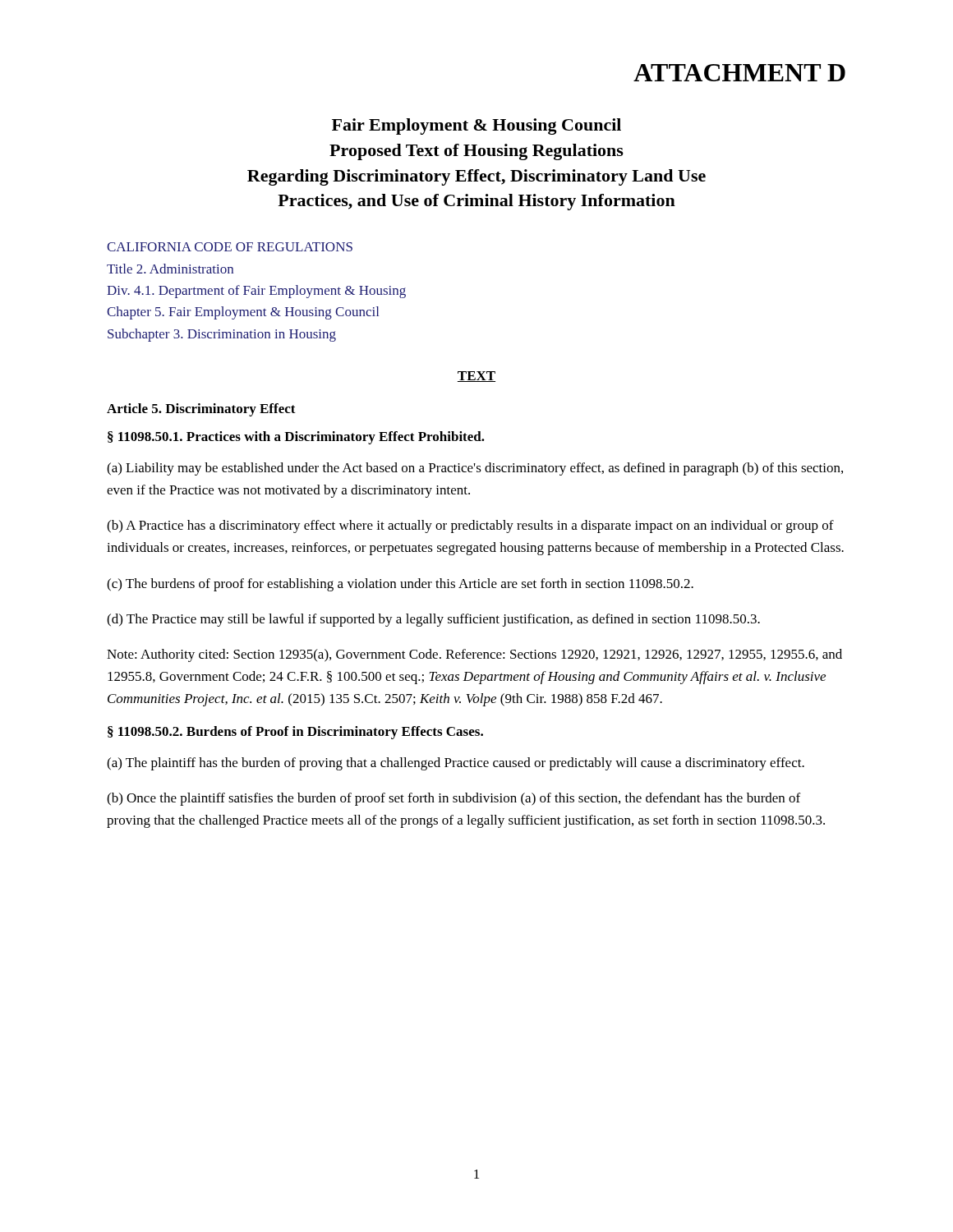Point to the block beginning "(a) Liability may be established under the Act"
953x1232 pixels.
point(475,479)
